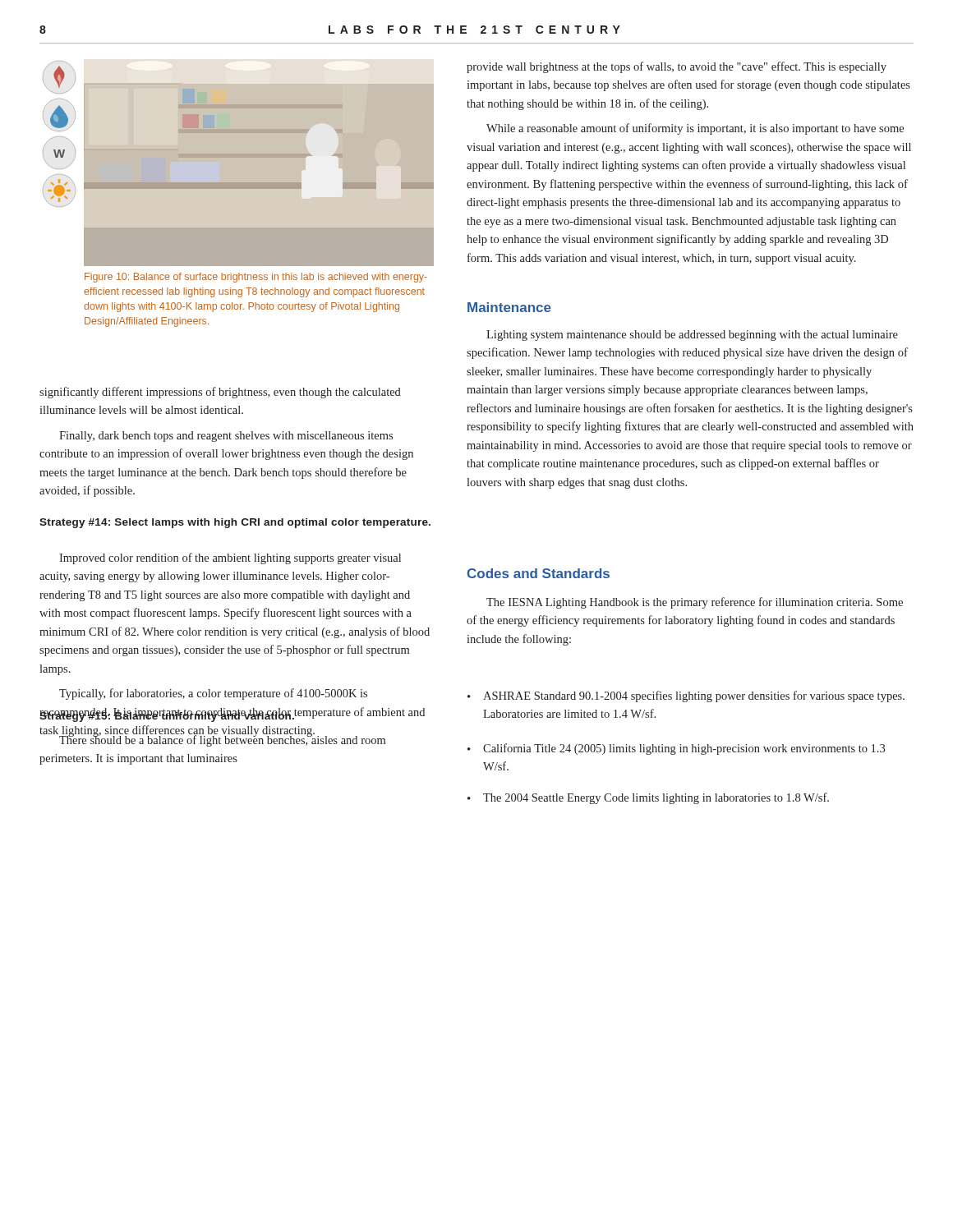The image size is (953, 1232).
Task: Point to the passage starting "Lighting system maintenance"
Action: click(690, 408)
